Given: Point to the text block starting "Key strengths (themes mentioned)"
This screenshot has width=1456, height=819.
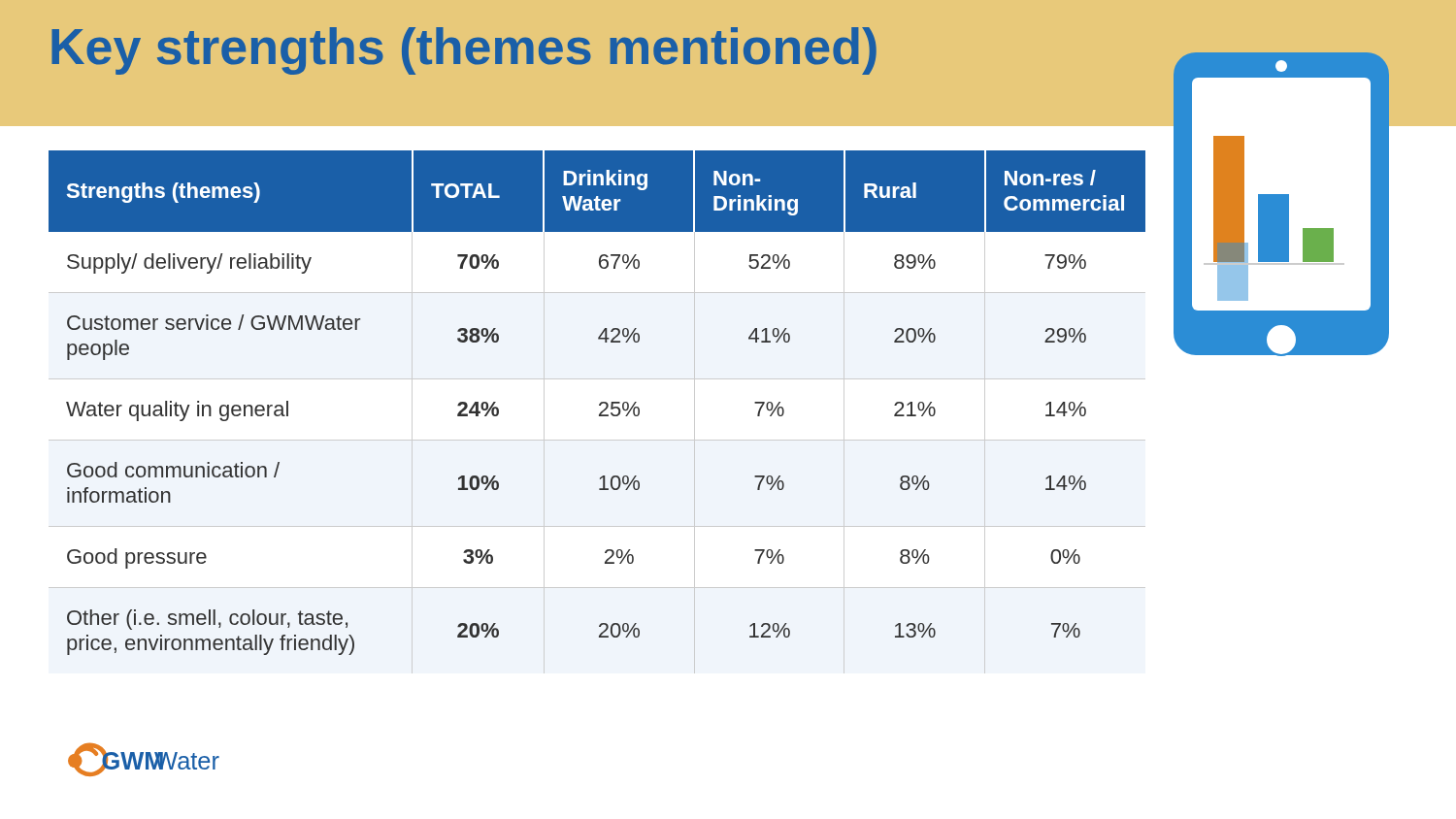Looking at the screenshot, I should point(582,47).
